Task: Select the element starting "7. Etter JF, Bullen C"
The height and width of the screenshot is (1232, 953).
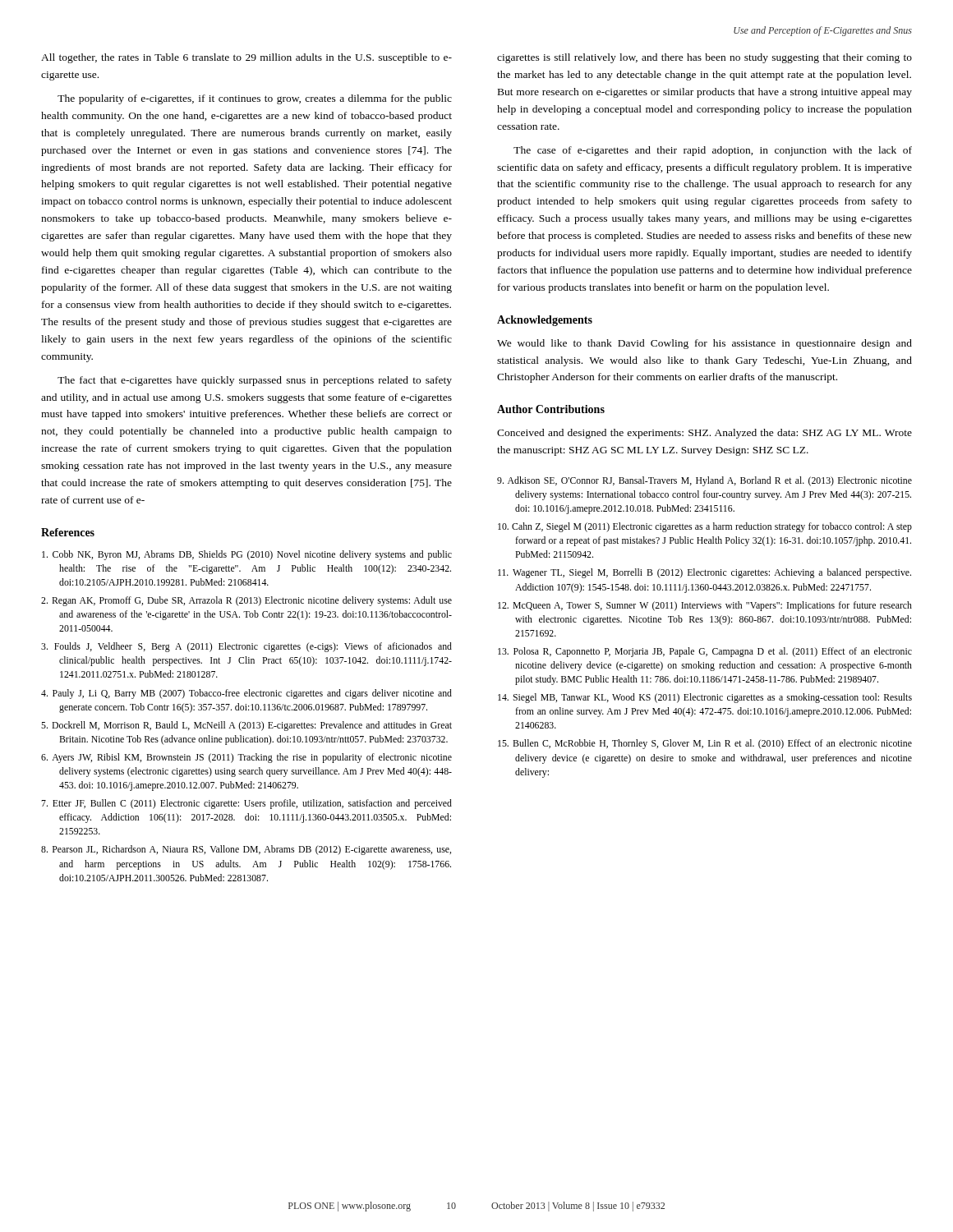Action: click(x=246, y=817)
